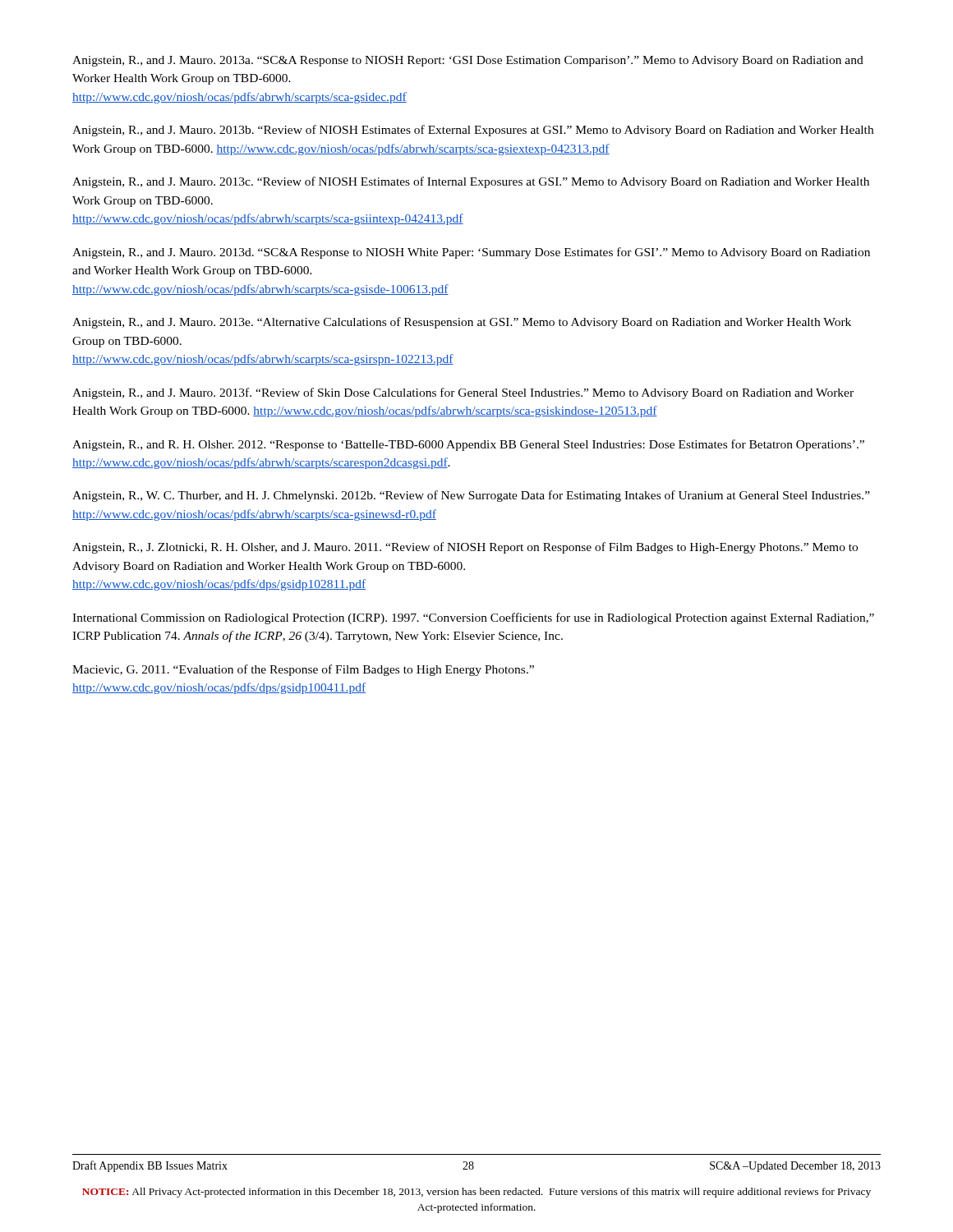This screenshot has height=1232, width=953.
Task: Find the block on this page that starts "Anigstein, R., and R. H. Olsher. 2012."
Action: 469,453
